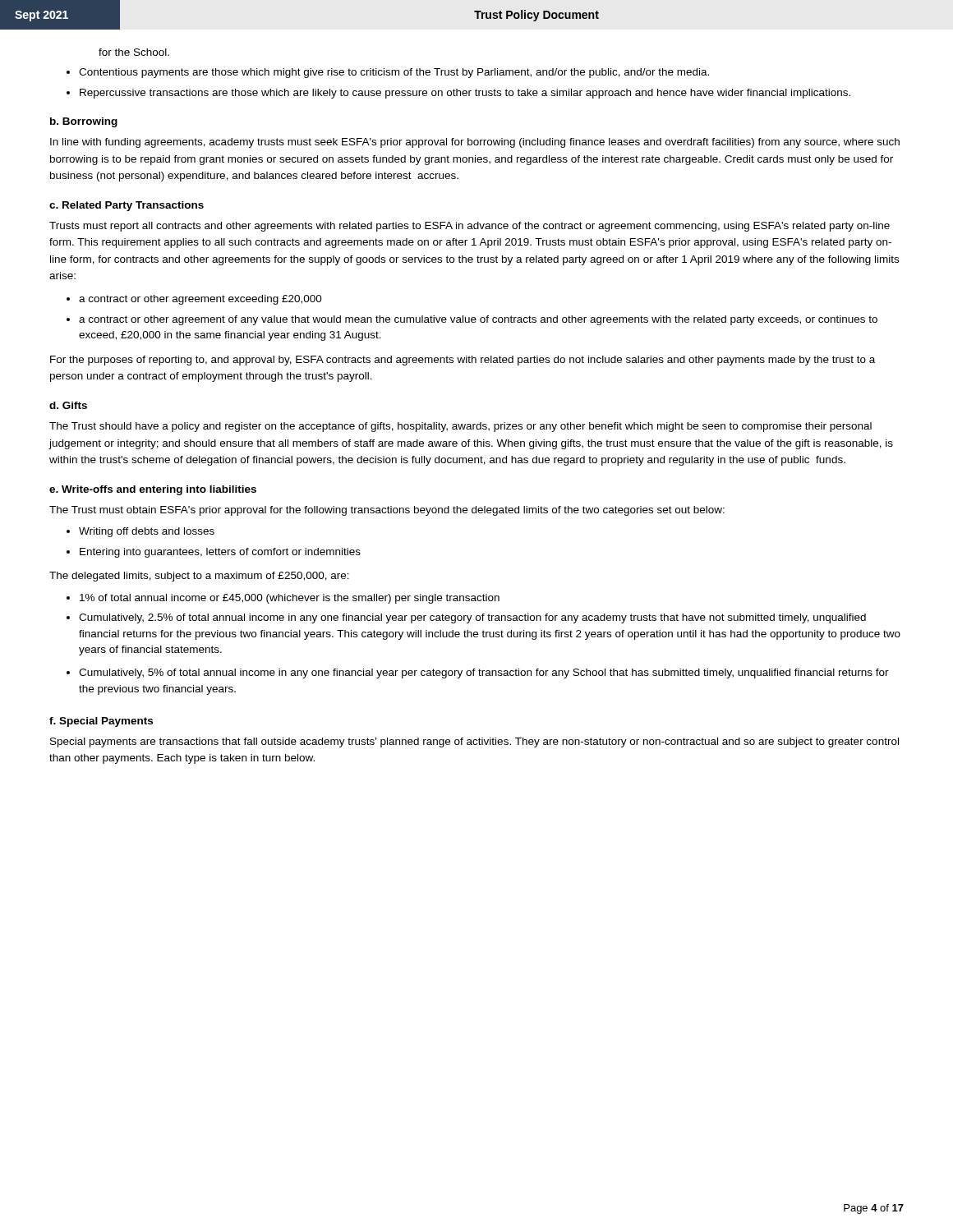Locate the section header with the text "c. Related Party Transactions"
Screen dimensions: 1232x953
(127, 205)
